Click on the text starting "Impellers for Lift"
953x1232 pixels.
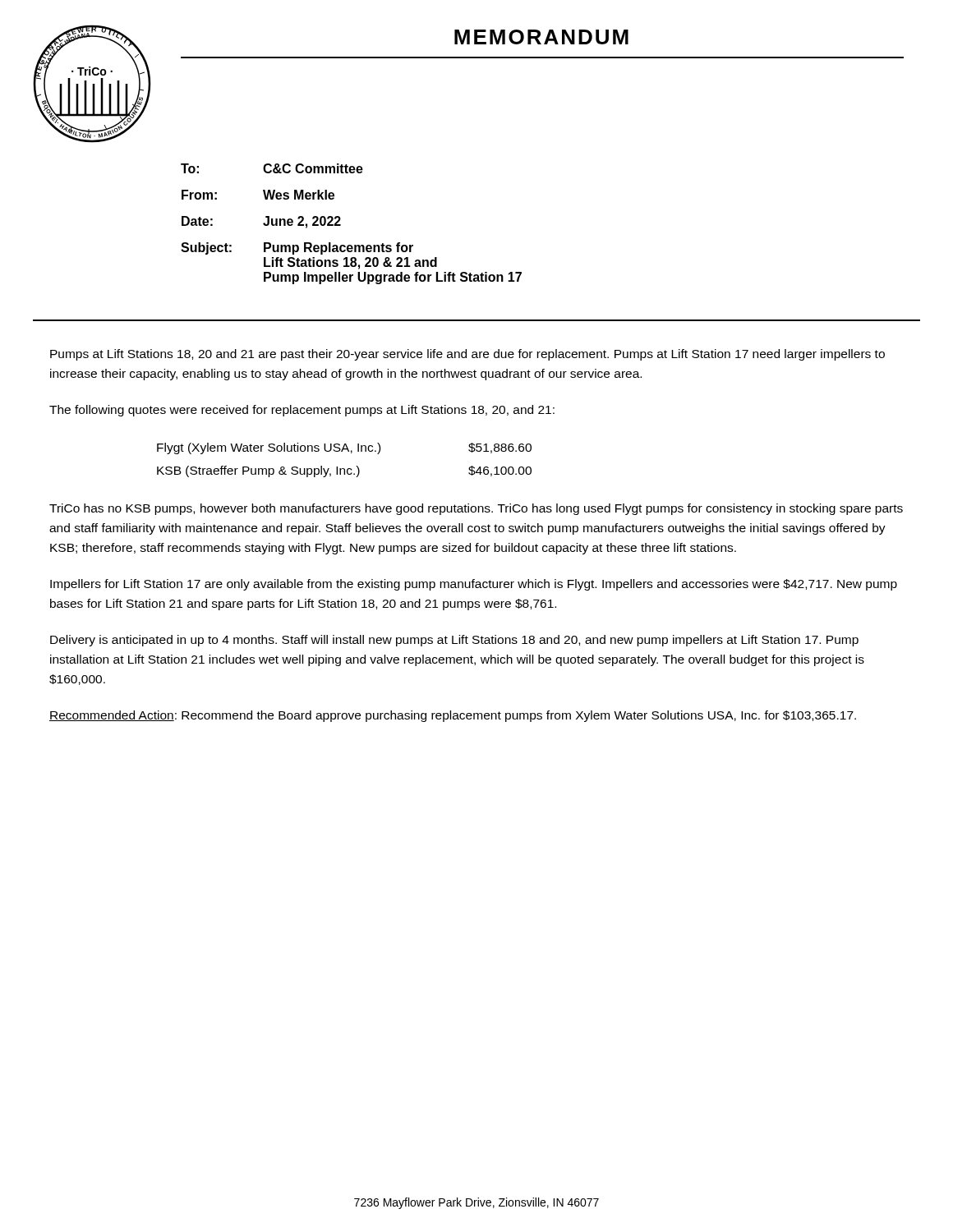[473, 593]
